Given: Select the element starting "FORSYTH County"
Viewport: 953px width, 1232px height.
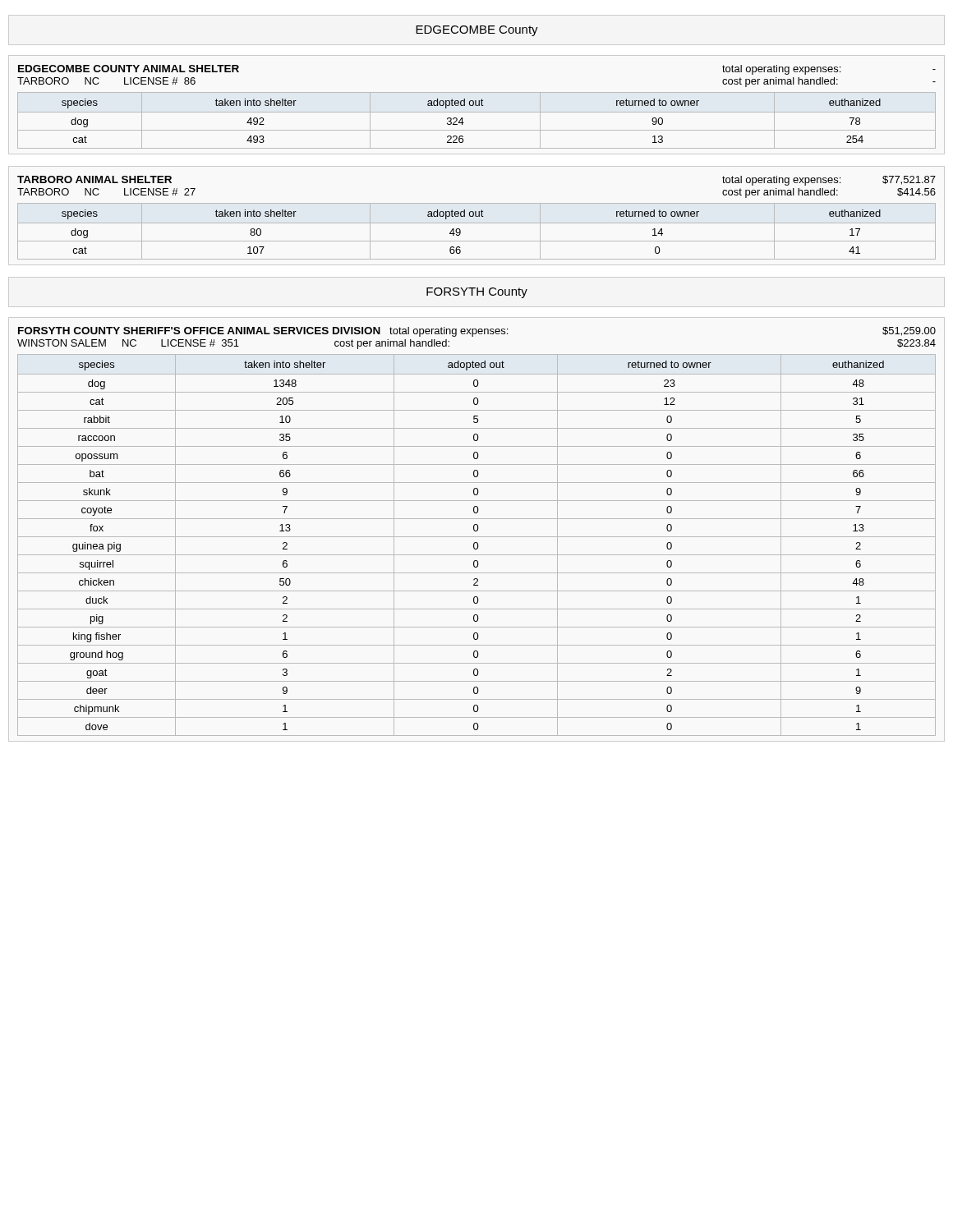Looking at the screenshot, I should (476, 291).
